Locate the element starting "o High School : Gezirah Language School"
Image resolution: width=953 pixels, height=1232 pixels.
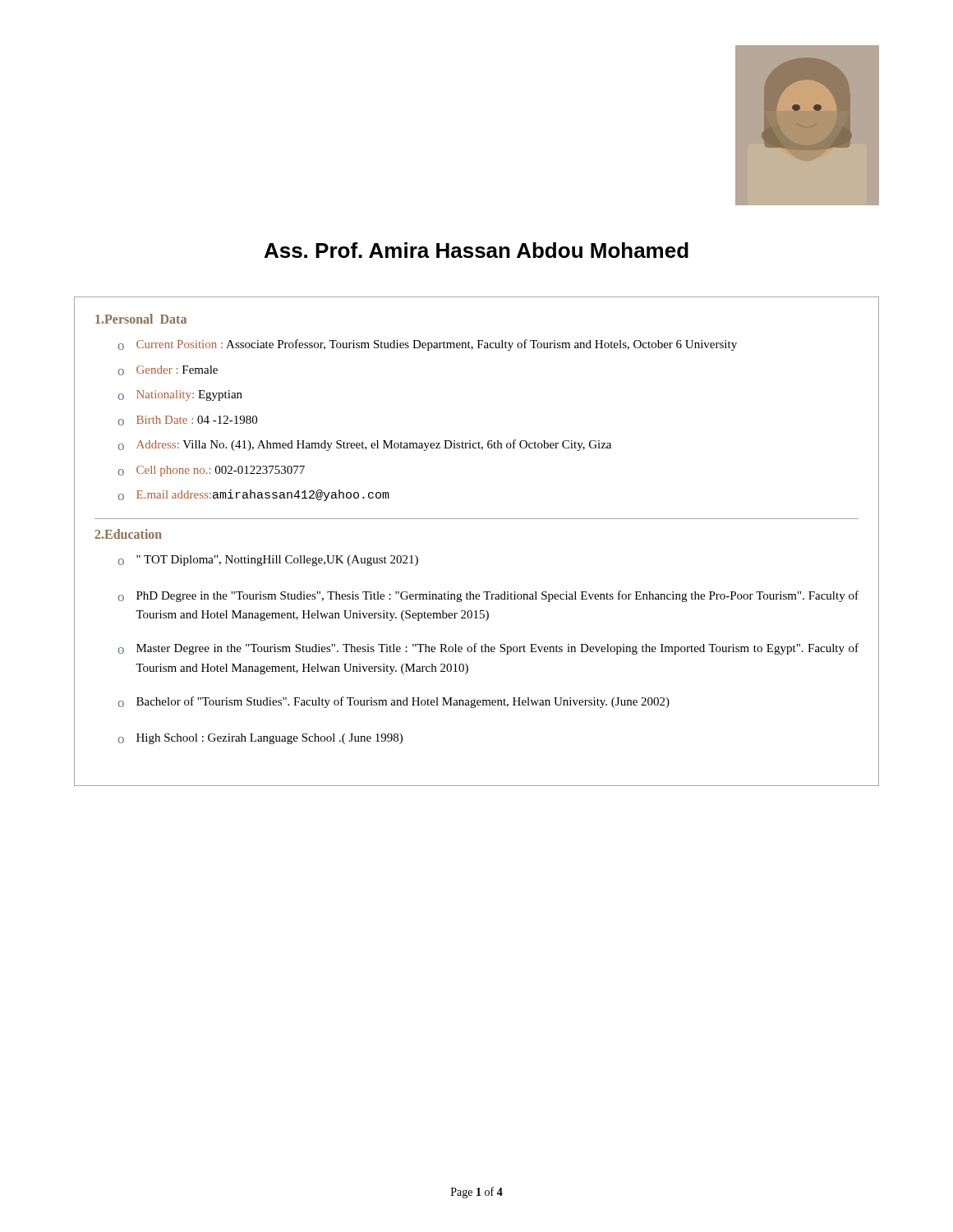(x=260, y=739)
